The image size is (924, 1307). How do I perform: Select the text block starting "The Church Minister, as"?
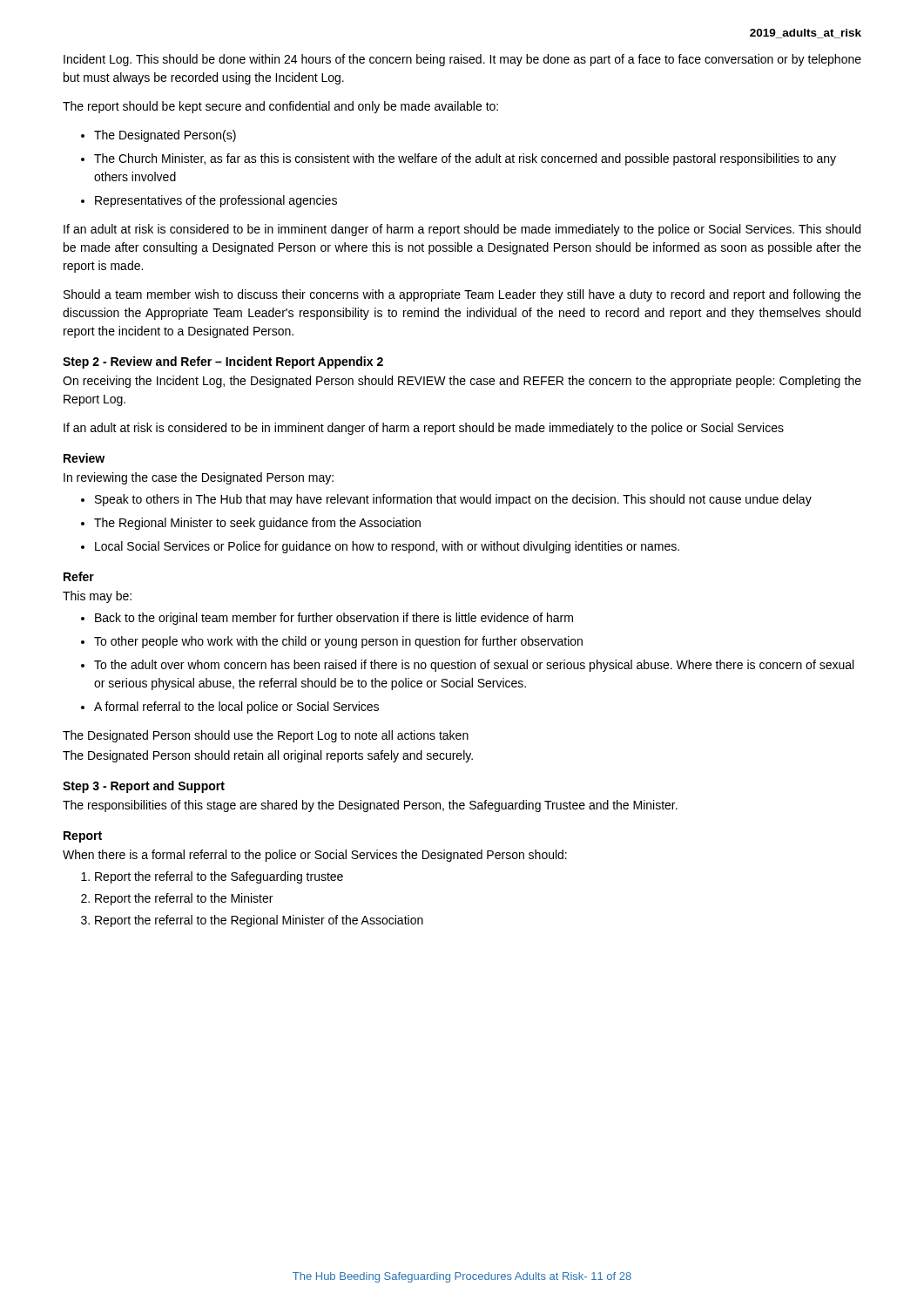point(465,168)
